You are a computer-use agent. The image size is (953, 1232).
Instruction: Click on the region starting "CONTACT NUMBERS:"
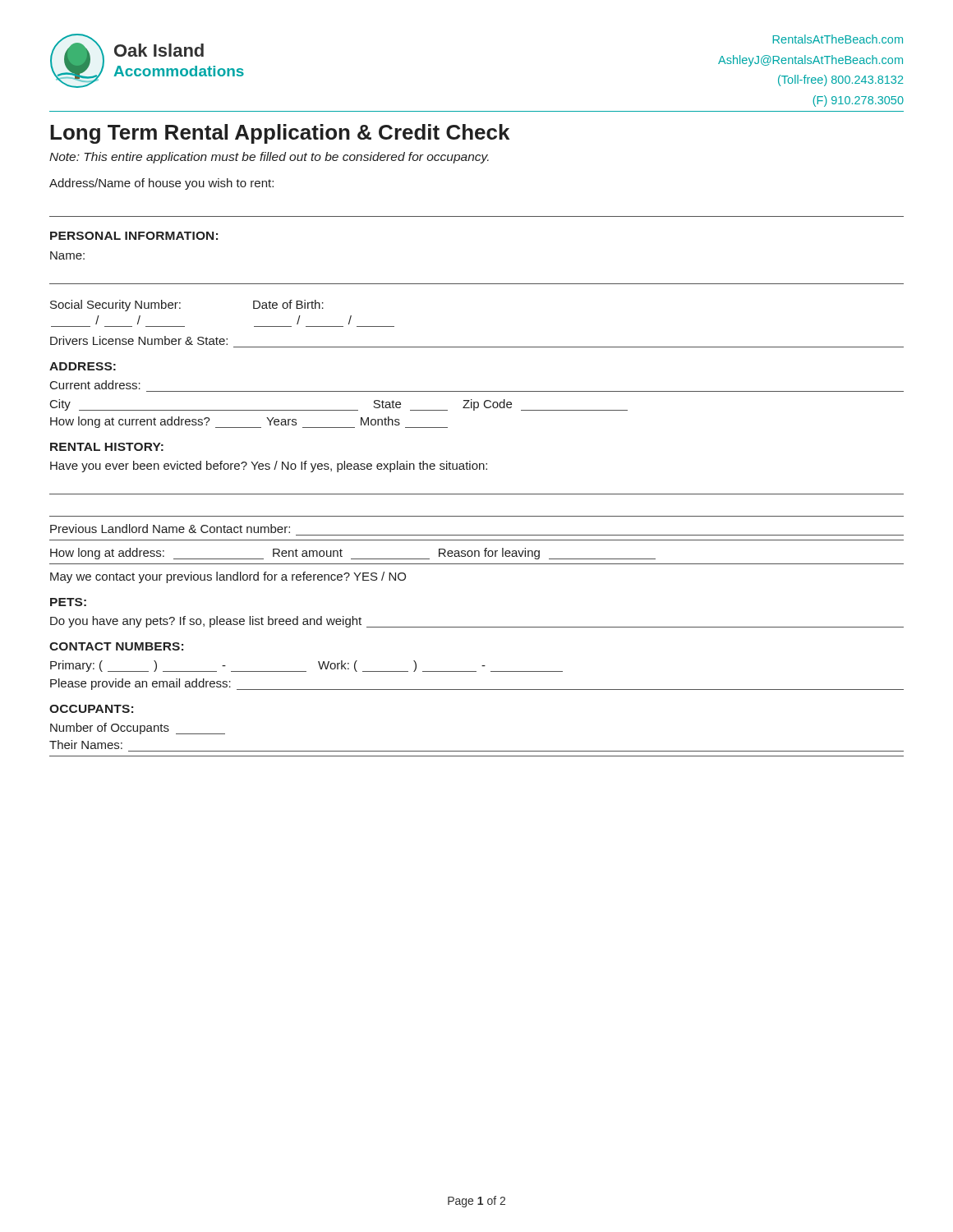(x=117, y=646)
